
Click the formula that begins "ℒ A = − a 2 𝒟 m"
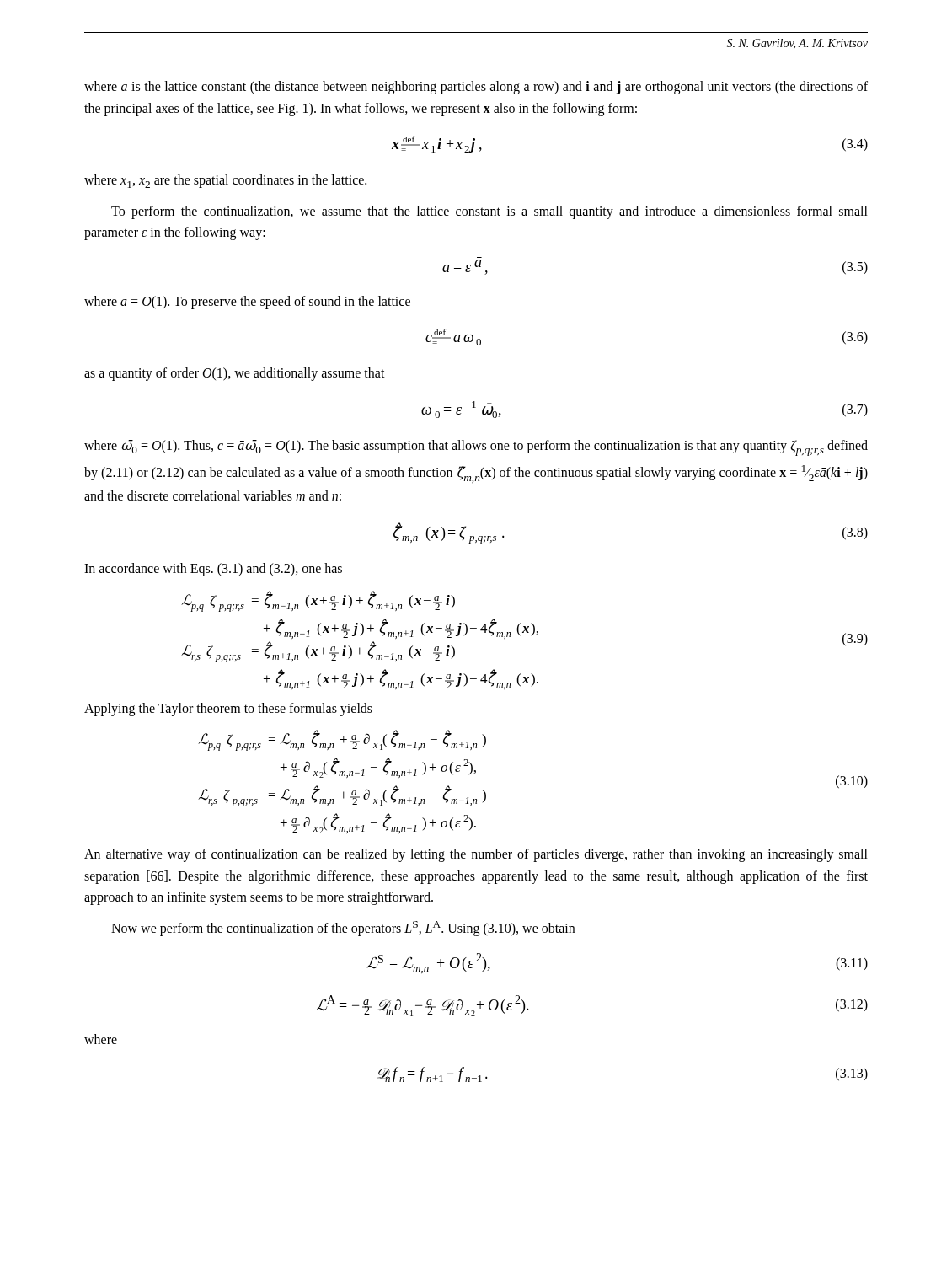click(x=430, y=1005)
